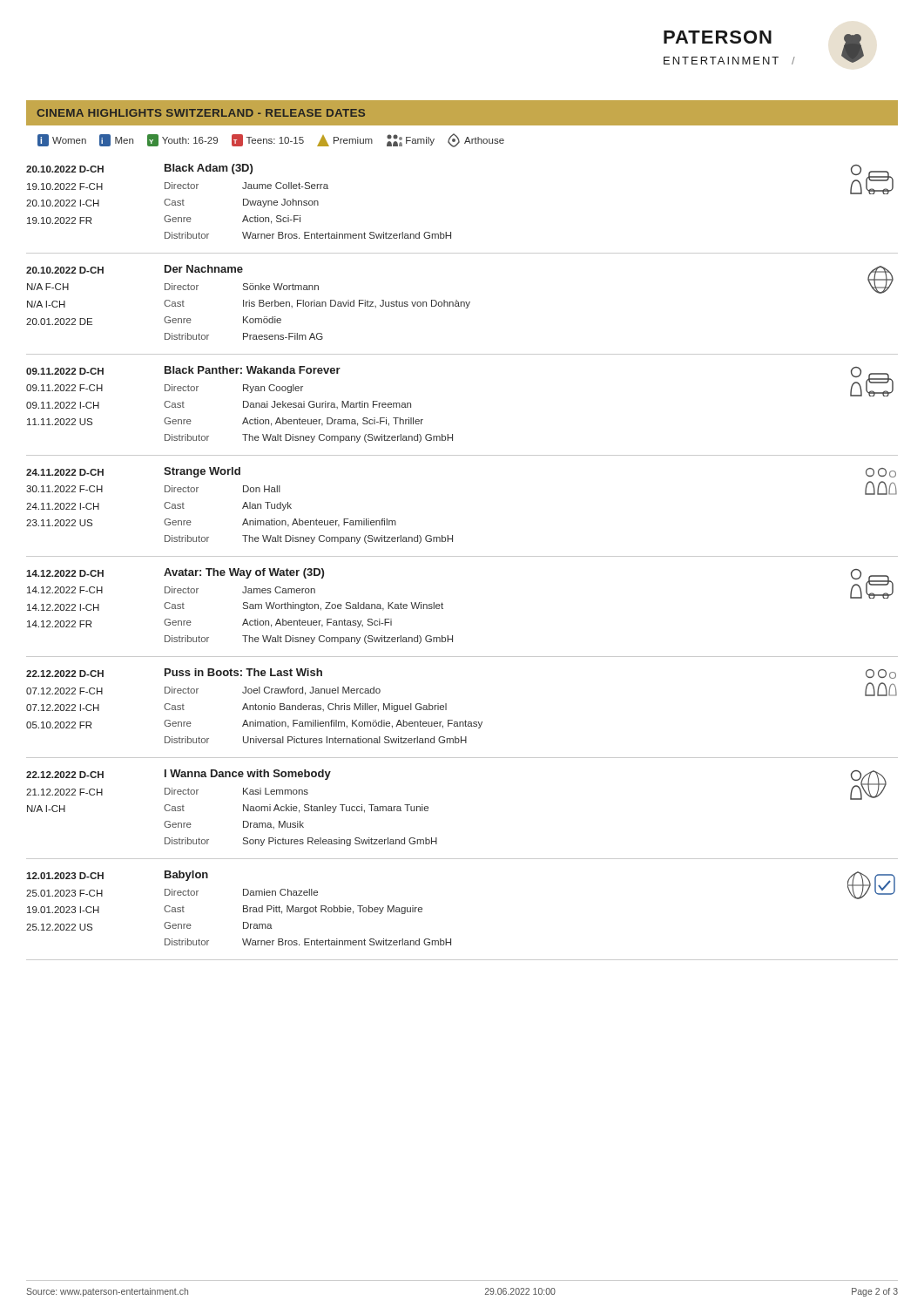
Task: Locate the table with the text "12.2022 D-CH 21.12.2022 F-CH"
Action: point(462,809)
